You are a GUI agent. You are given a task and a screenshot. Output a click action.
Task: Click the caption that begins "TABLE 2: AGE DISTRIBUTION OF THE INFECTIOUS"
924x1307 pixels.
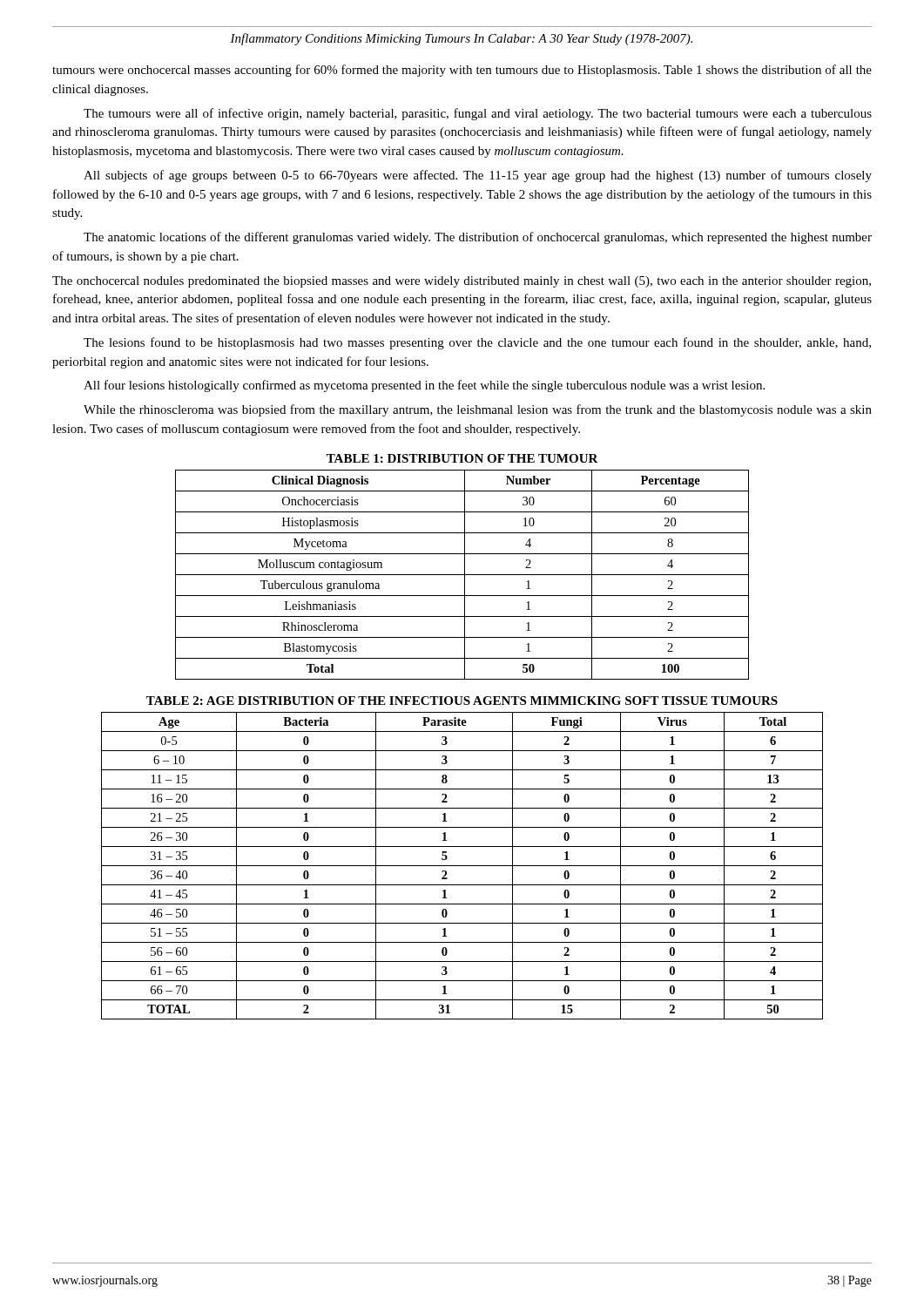[462, 700]
